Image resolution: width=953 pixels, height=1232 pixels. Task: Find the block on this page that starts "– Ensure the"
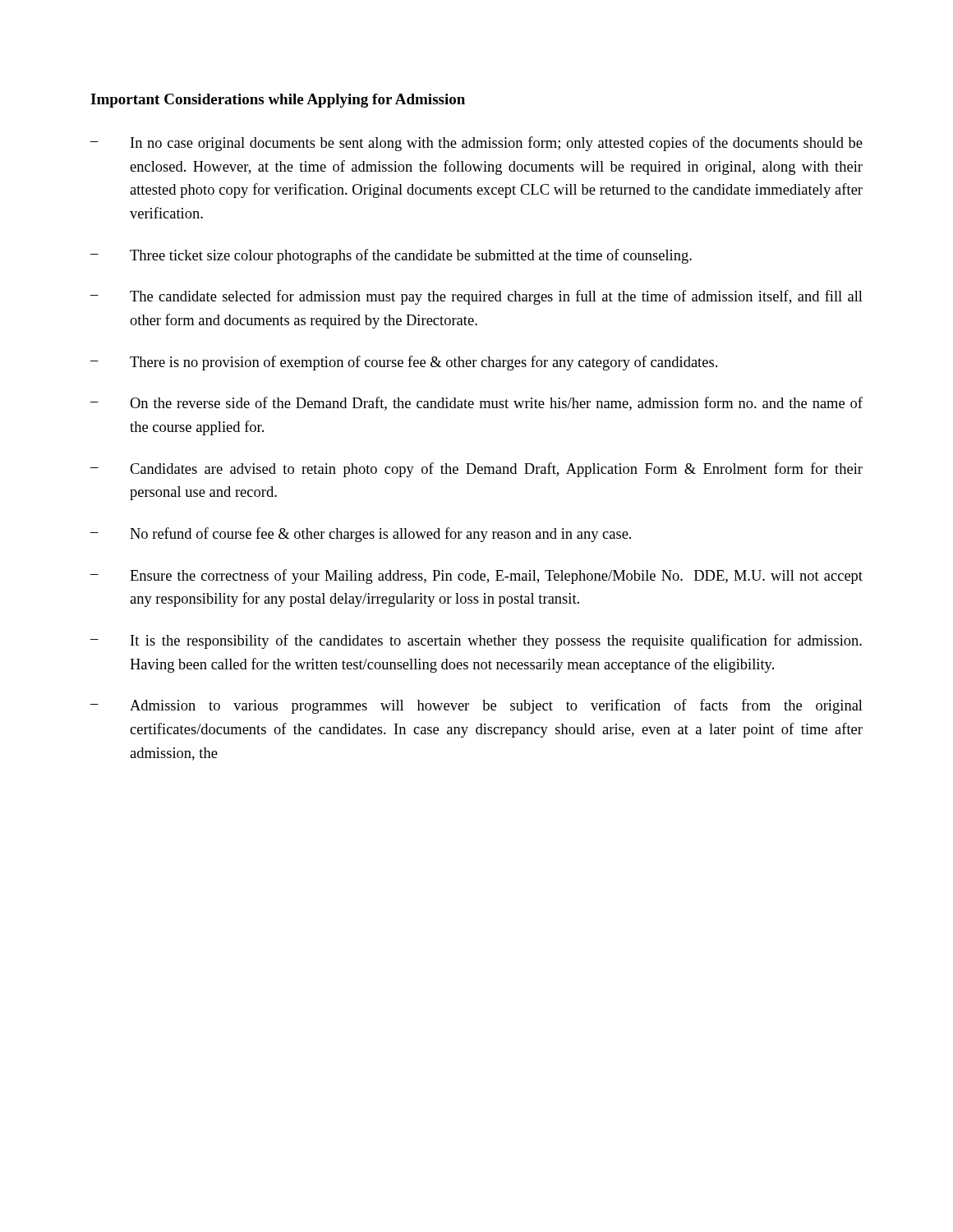pyautogui.click(x=476, y=588)
